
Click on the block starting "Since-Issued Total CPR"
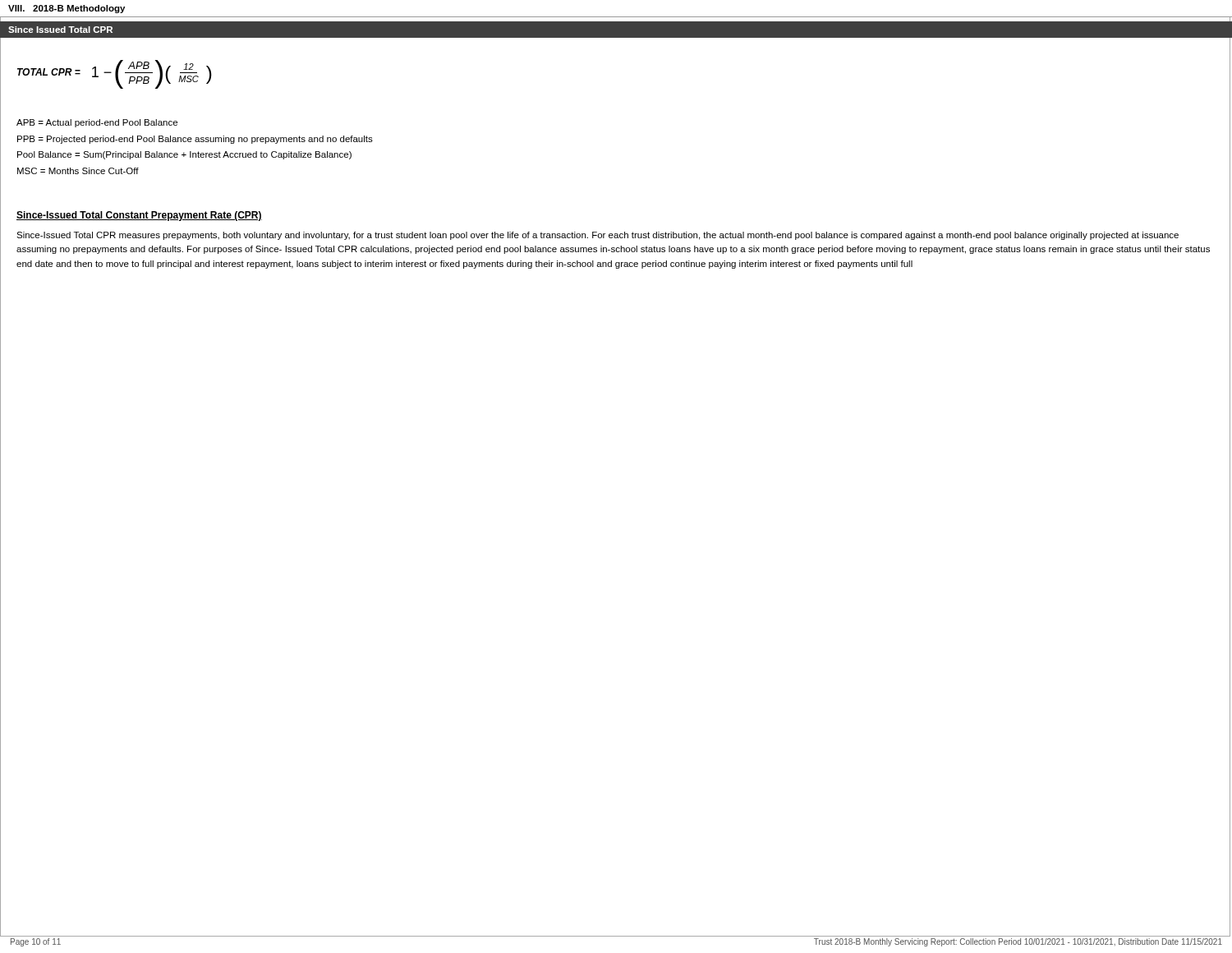coord(613,249)
